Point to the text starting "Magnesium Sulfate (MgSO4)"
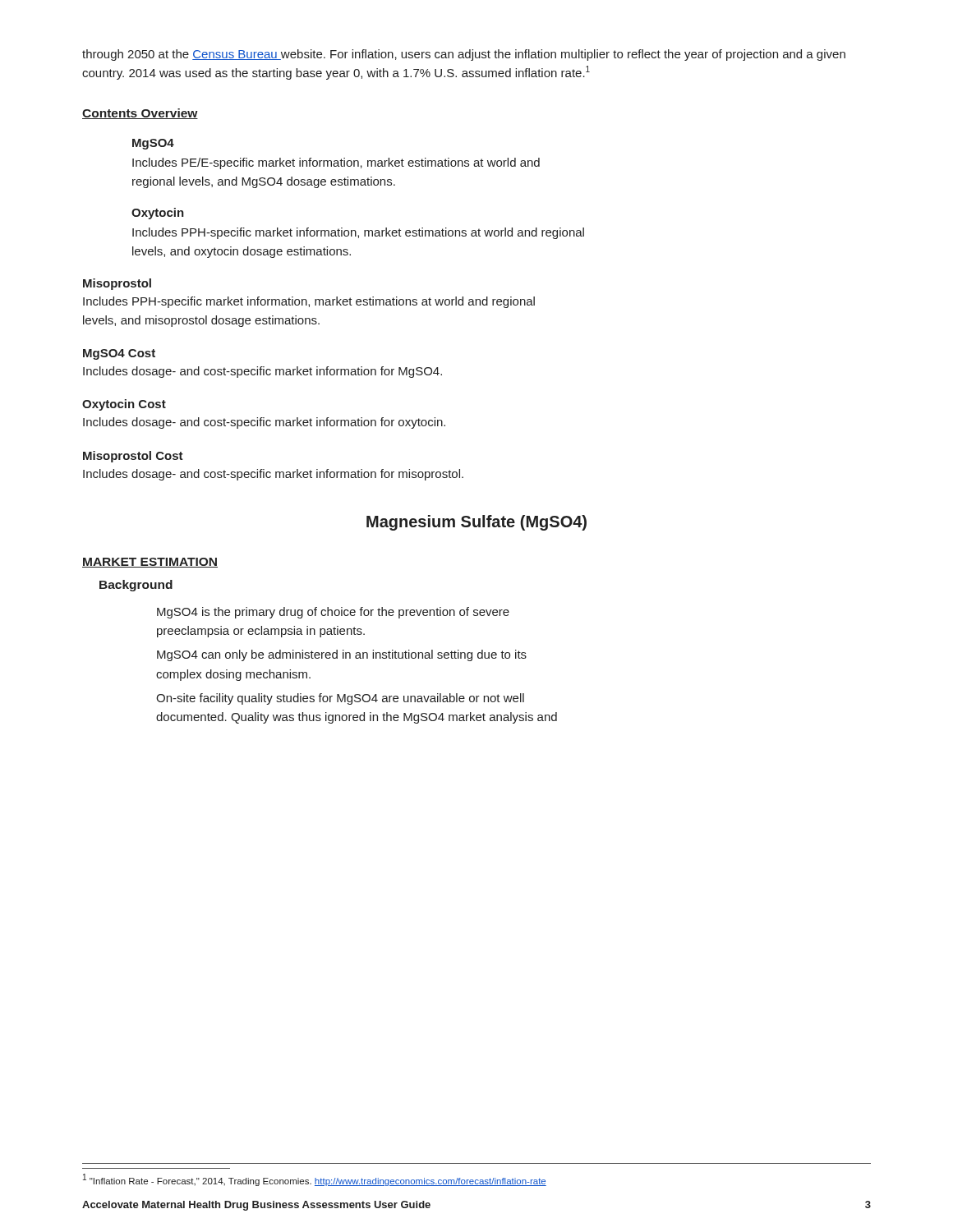This screenshot has height=1232, width=953. tap(476, 521)
